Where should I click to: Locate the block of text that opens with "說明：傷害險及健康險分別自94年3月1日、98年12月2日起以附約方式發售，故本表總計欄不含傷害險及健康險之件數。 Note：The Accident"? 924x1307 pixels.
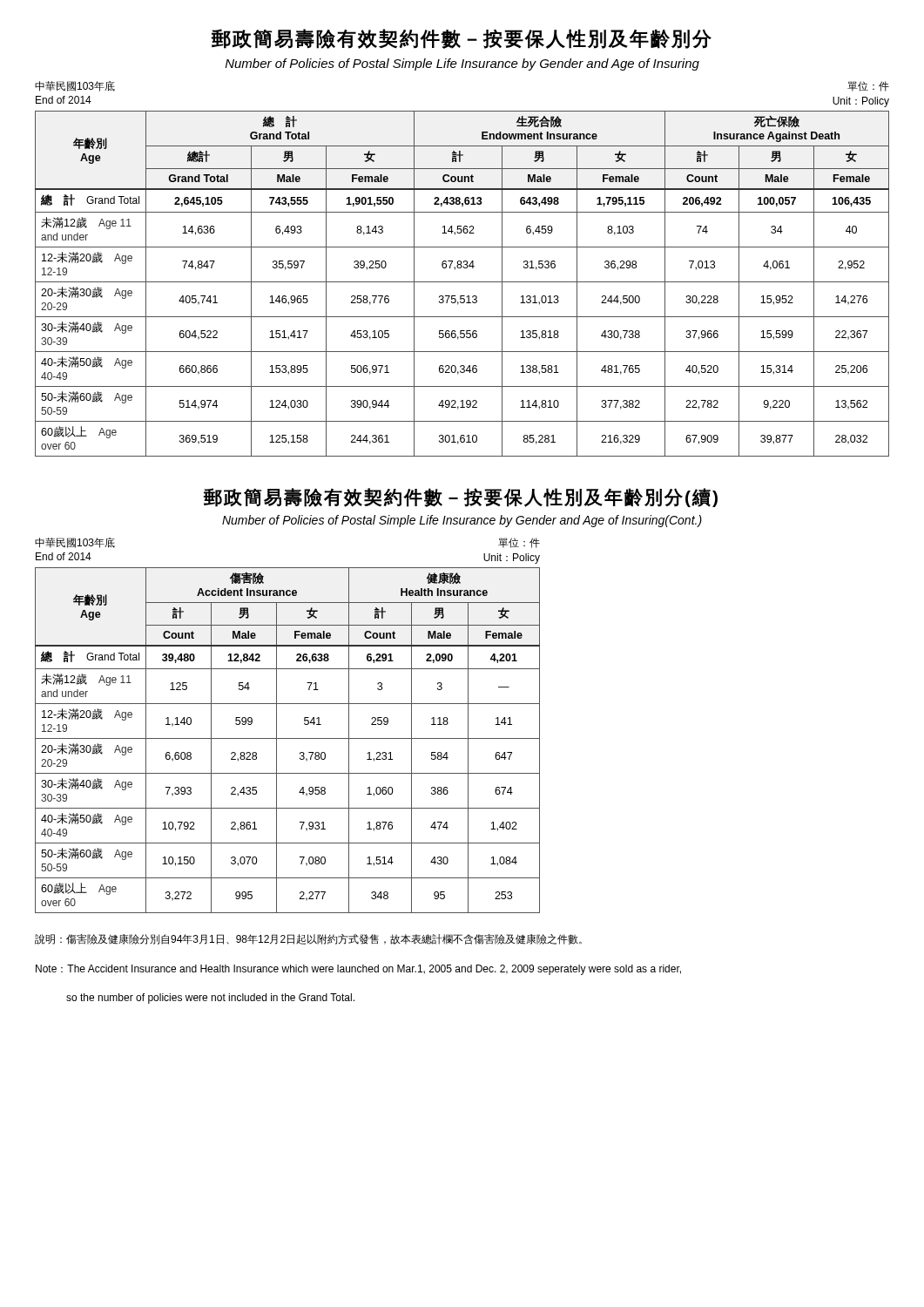462,969
